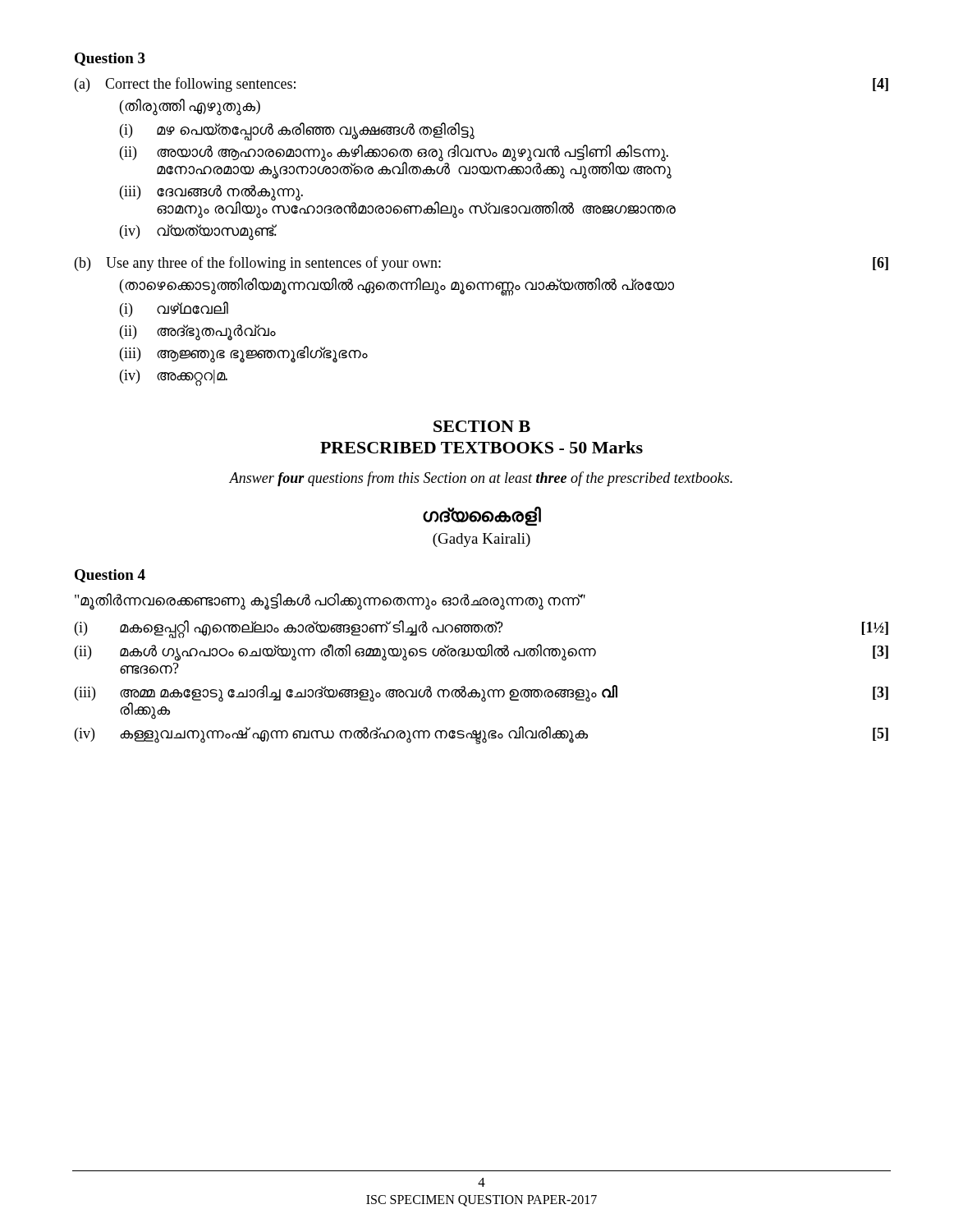The image size is (963, 1232).
Task: Point to "(iv) അക്കറ്ററ|മ."
Action: click(174, 376)
